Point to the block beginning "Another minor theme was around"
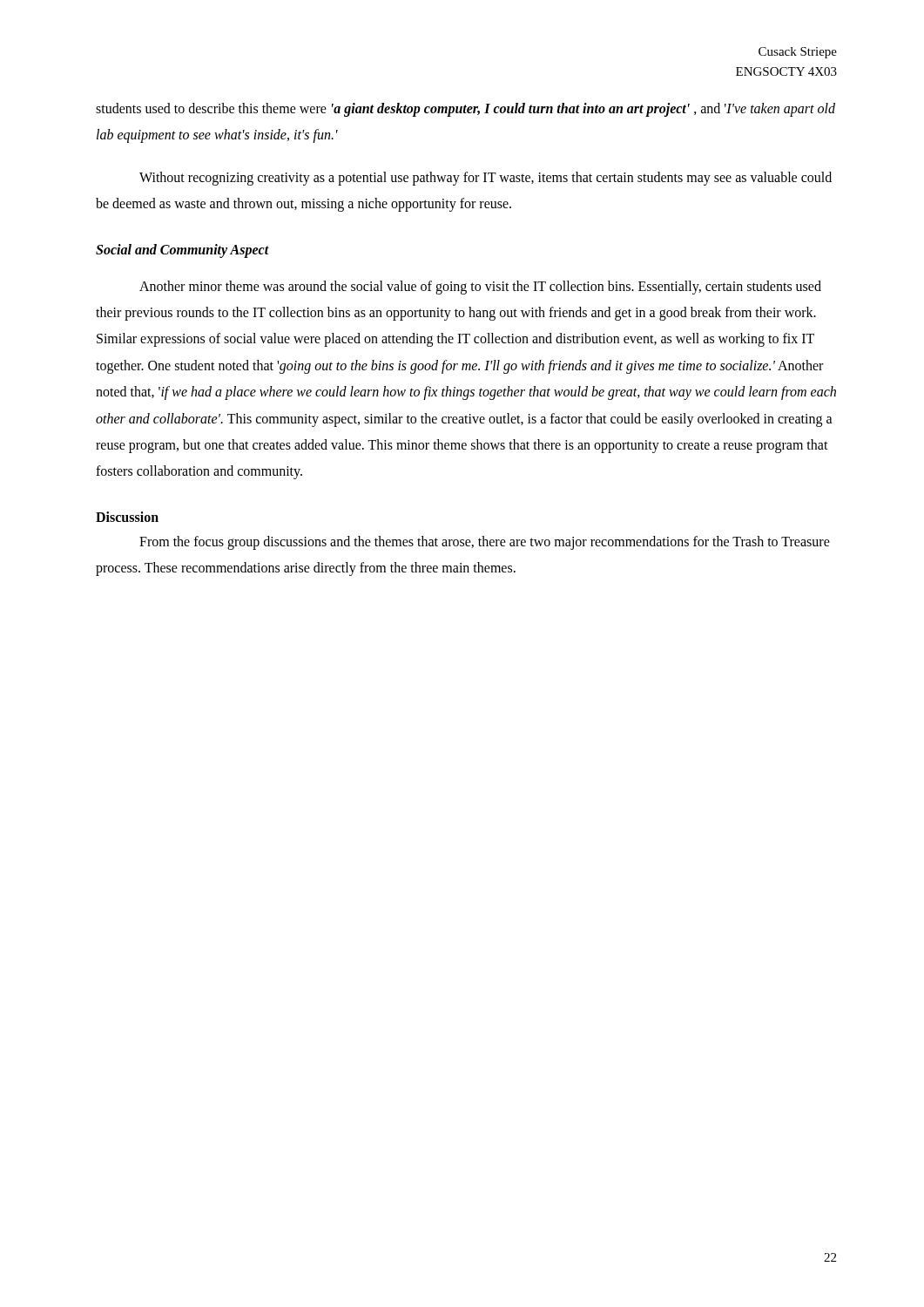The width and height of the screenshot is (924, 1307). click(x=466, y=379)
